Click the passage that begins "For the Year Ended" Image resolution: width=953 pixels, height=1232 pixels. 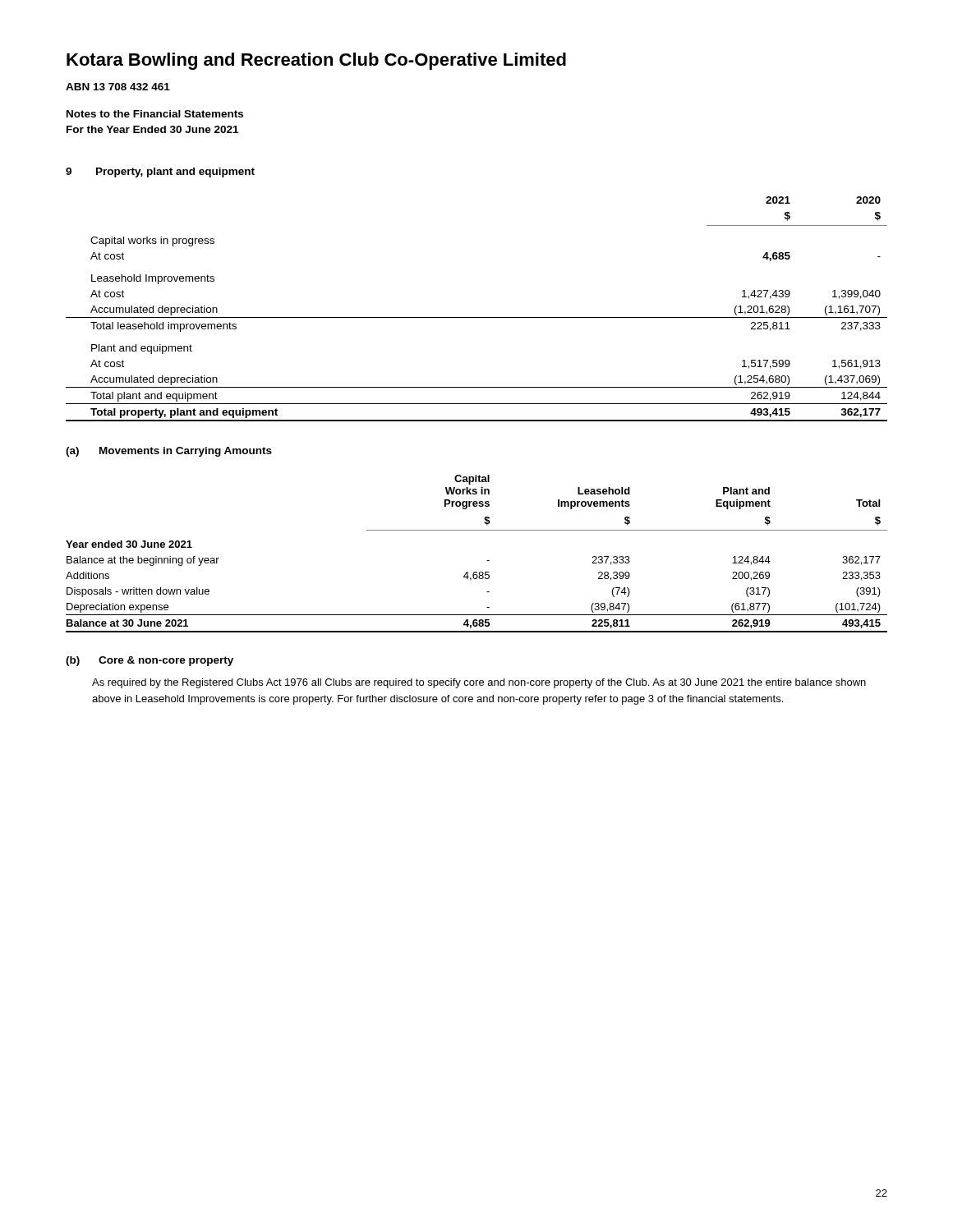152,129
